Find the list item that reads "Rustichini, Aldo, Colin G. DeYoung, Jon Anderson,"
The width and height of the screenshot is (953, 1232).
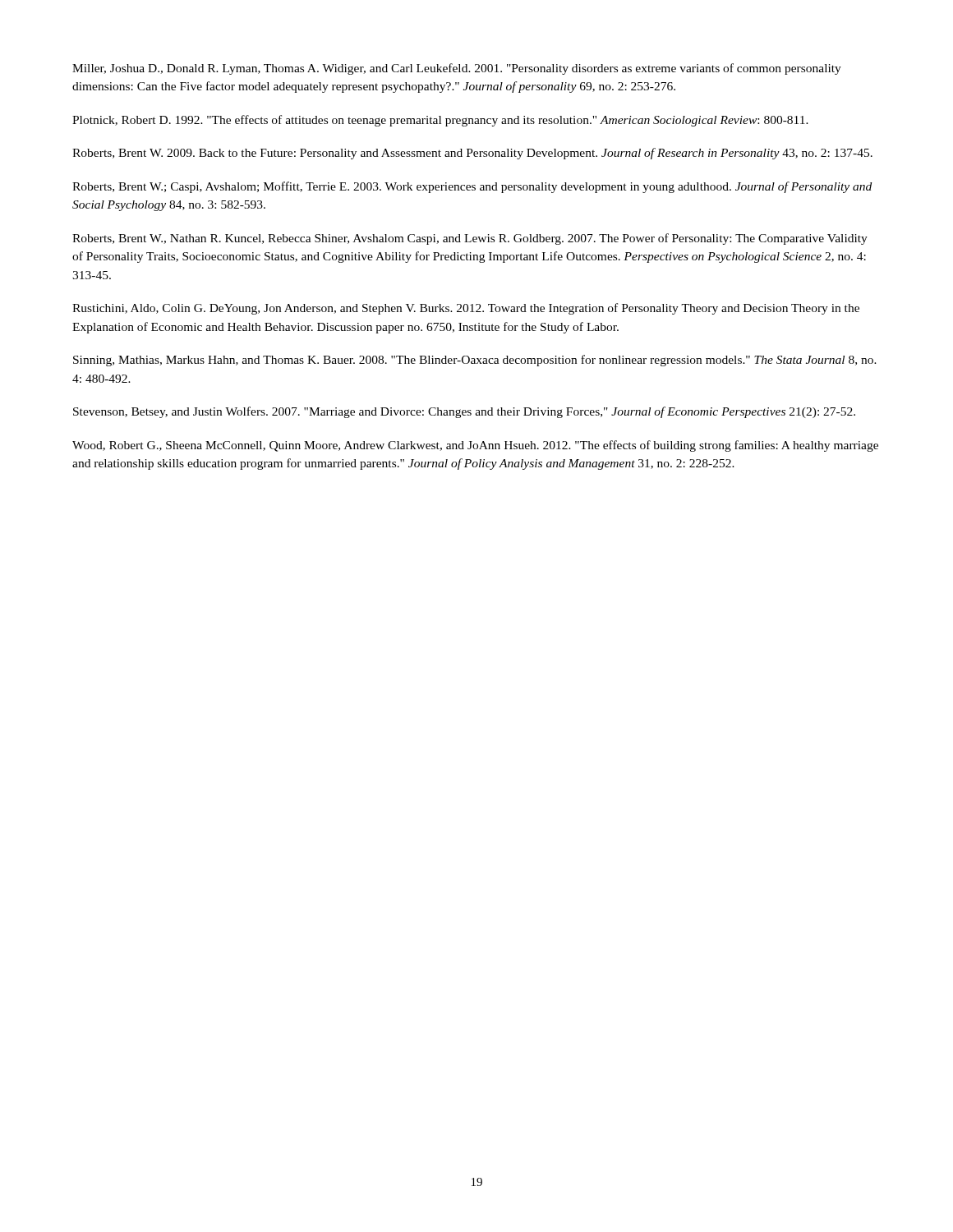tap(466, 317)
